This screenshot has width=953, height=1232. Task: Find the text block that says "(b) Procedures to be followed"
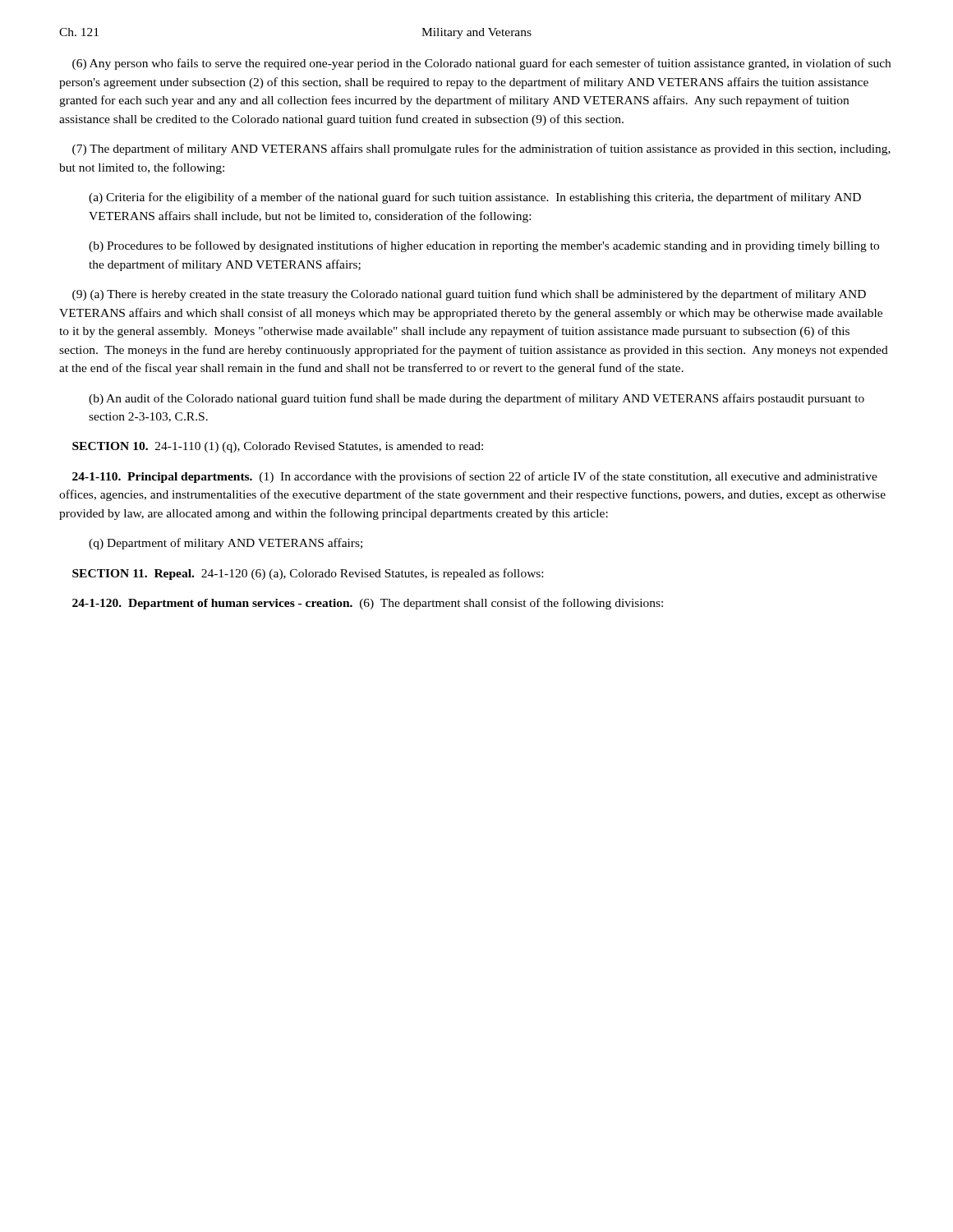click(484, 255)
